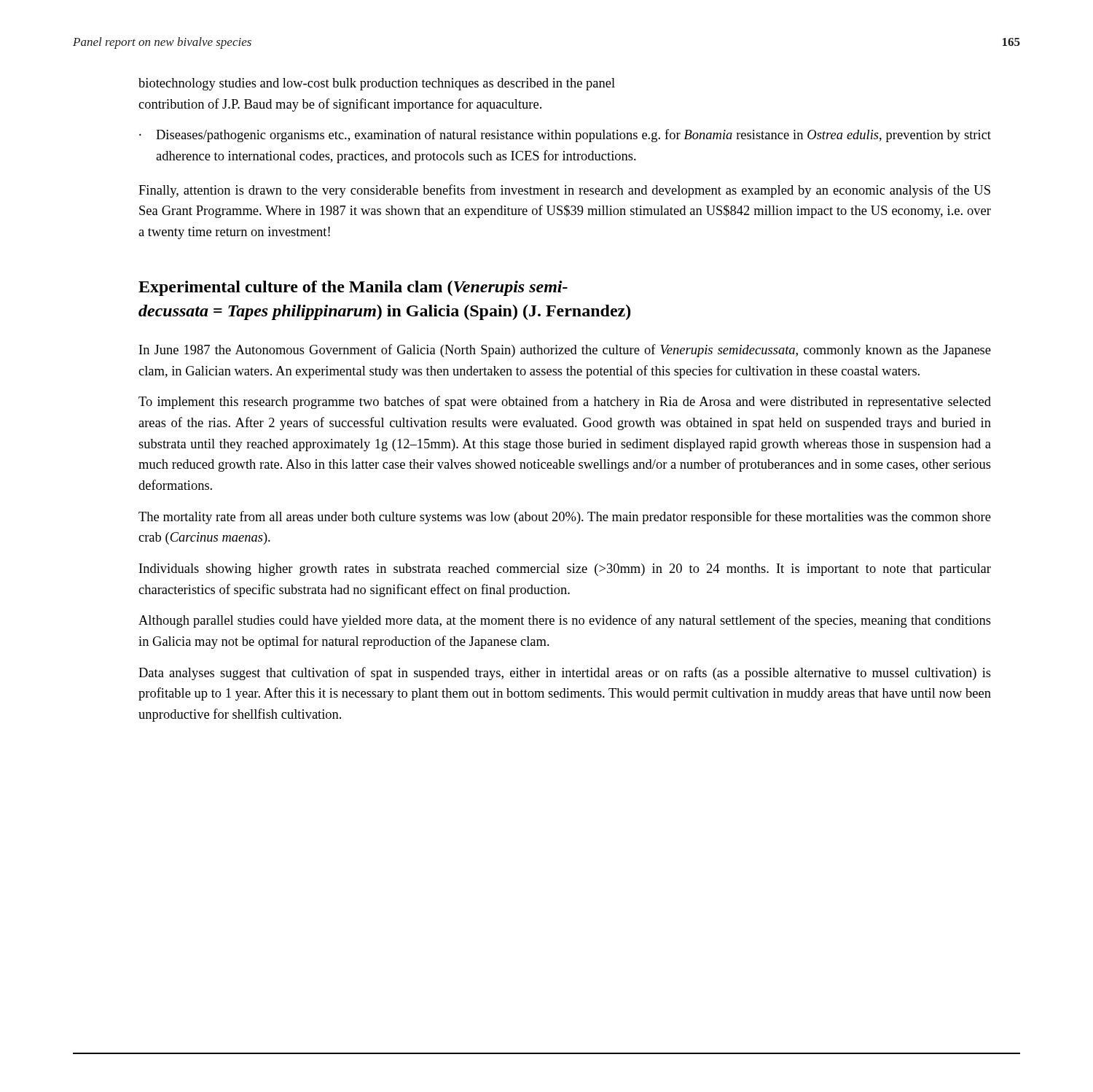The height and width of the screenshot is (1092, 1093).
Task: Find the block starting "The mortality rate"
Action: [565, 527]
